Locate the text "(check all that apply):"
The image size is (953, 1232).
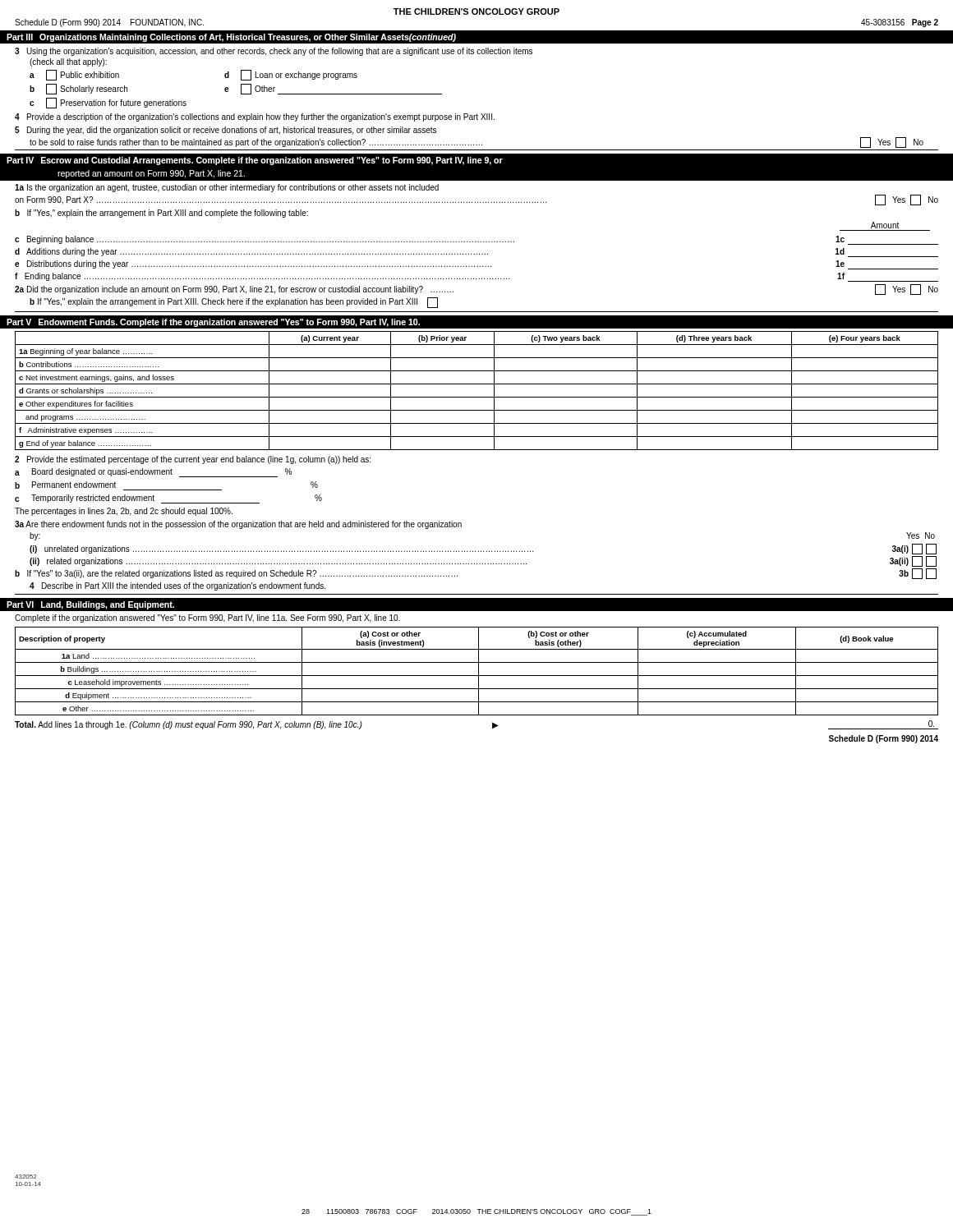pyautogui.click(x=68, y=62)
